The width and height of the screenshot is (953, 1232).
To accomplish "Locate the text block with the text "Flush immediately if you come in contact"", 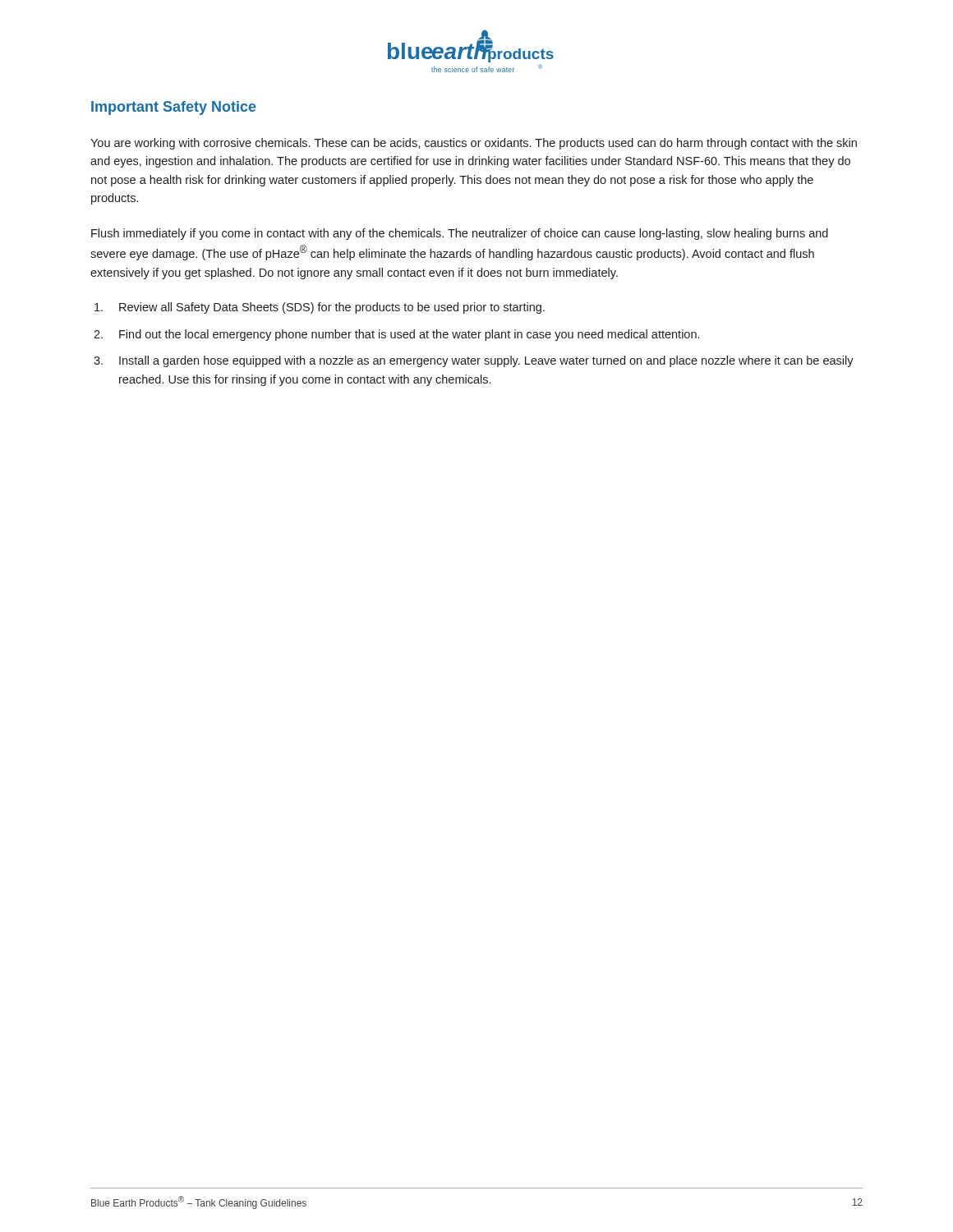I will point(459,253).
